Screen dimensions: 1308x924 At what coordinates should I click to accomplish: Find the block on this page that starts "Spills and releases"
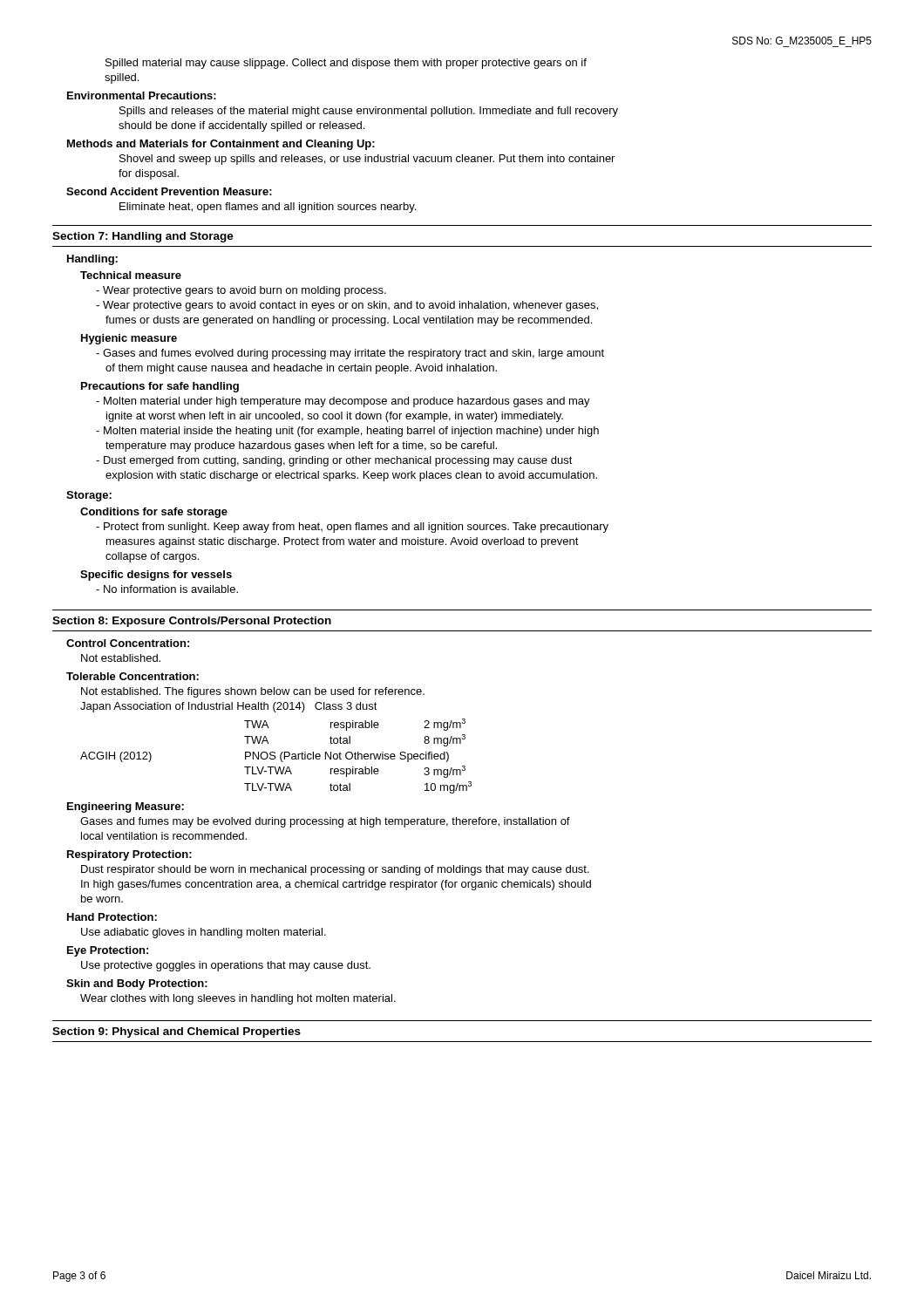tap(495, 118)
